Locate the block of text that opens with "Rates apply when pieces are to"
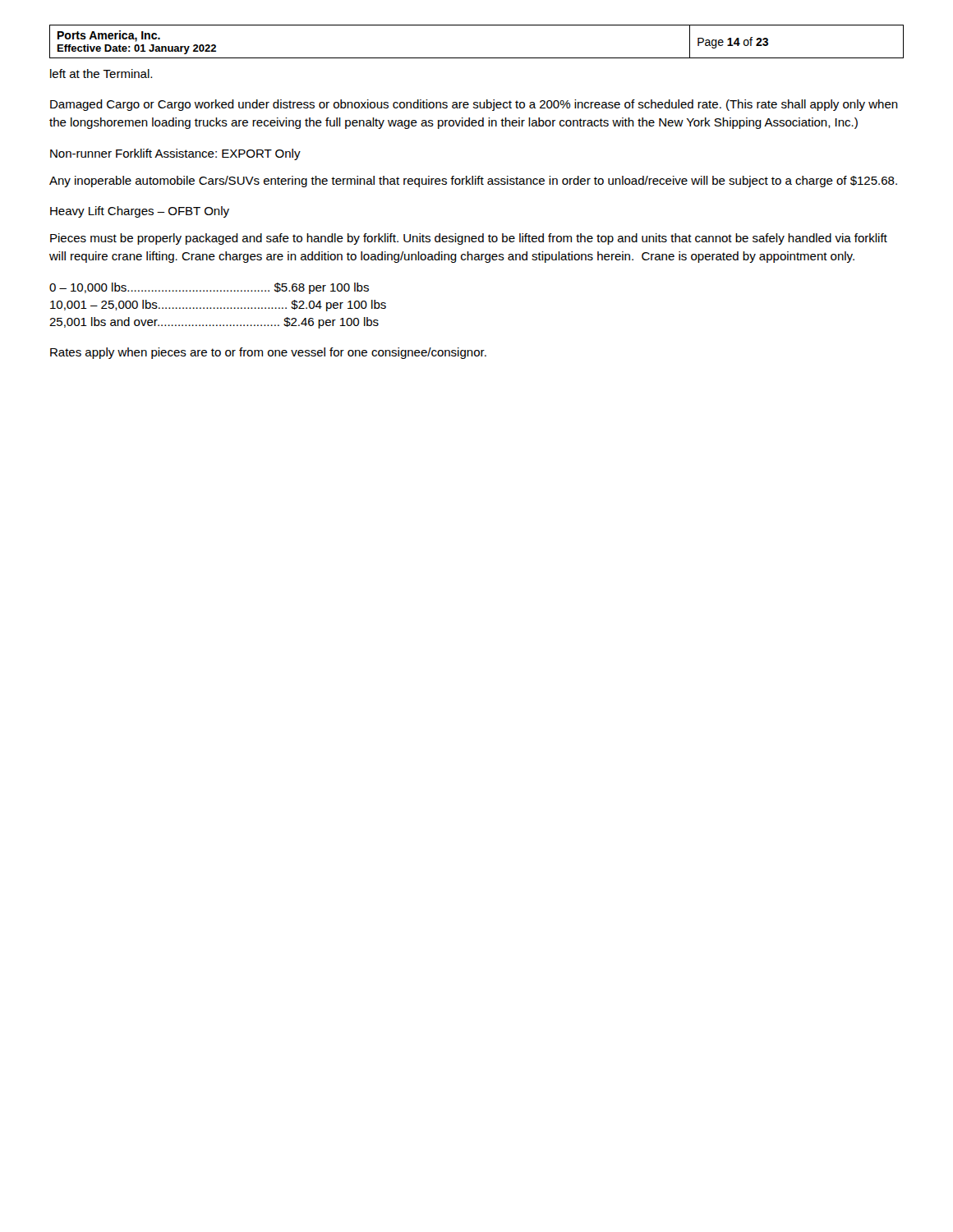This screenshot has height=1232, width=953. [268, 352]
